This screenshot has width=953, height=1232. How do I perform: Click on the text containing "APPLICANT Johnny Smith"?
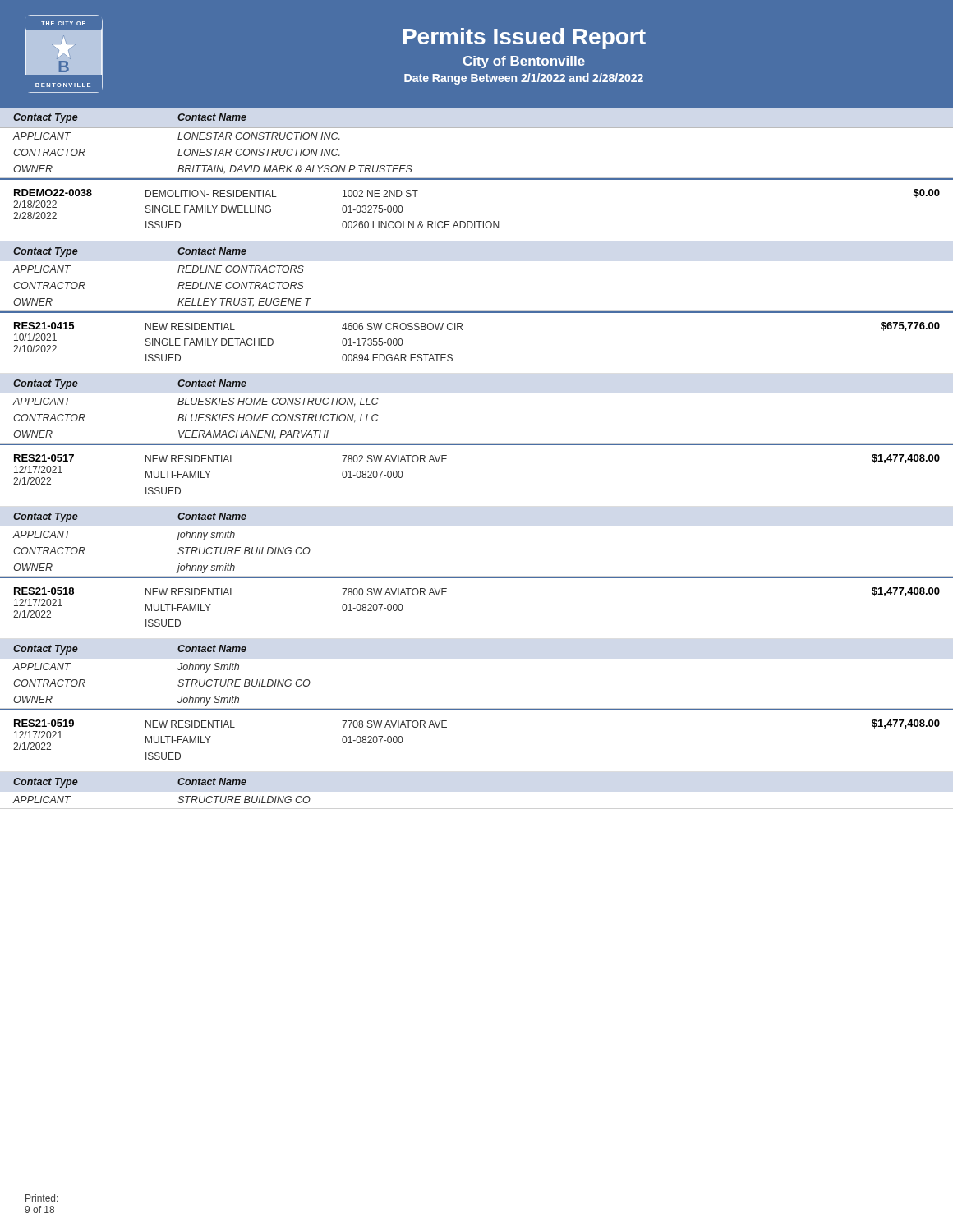[41, 667]
